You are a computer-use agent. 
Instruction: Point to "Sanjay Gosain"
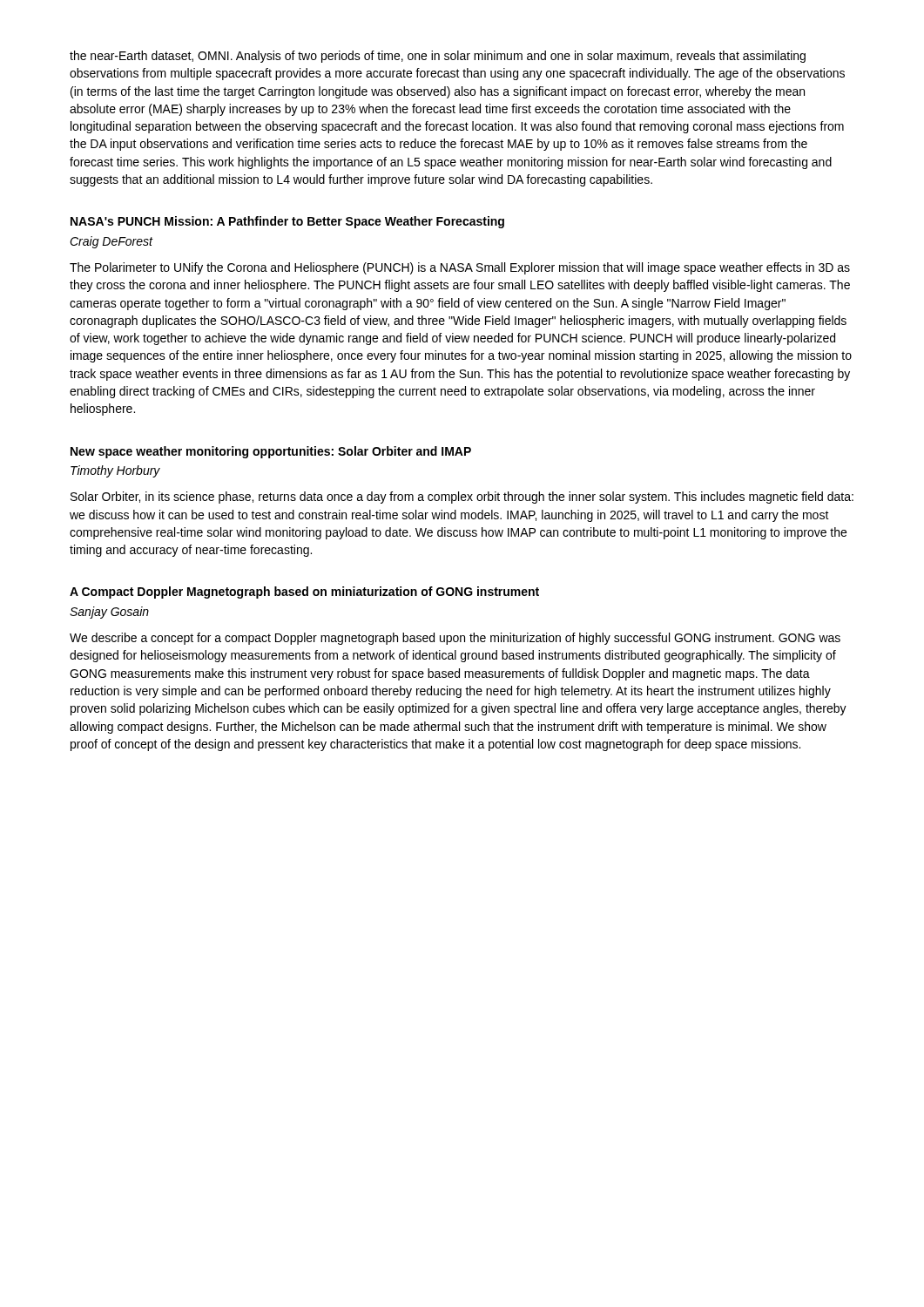coord(109,611)
